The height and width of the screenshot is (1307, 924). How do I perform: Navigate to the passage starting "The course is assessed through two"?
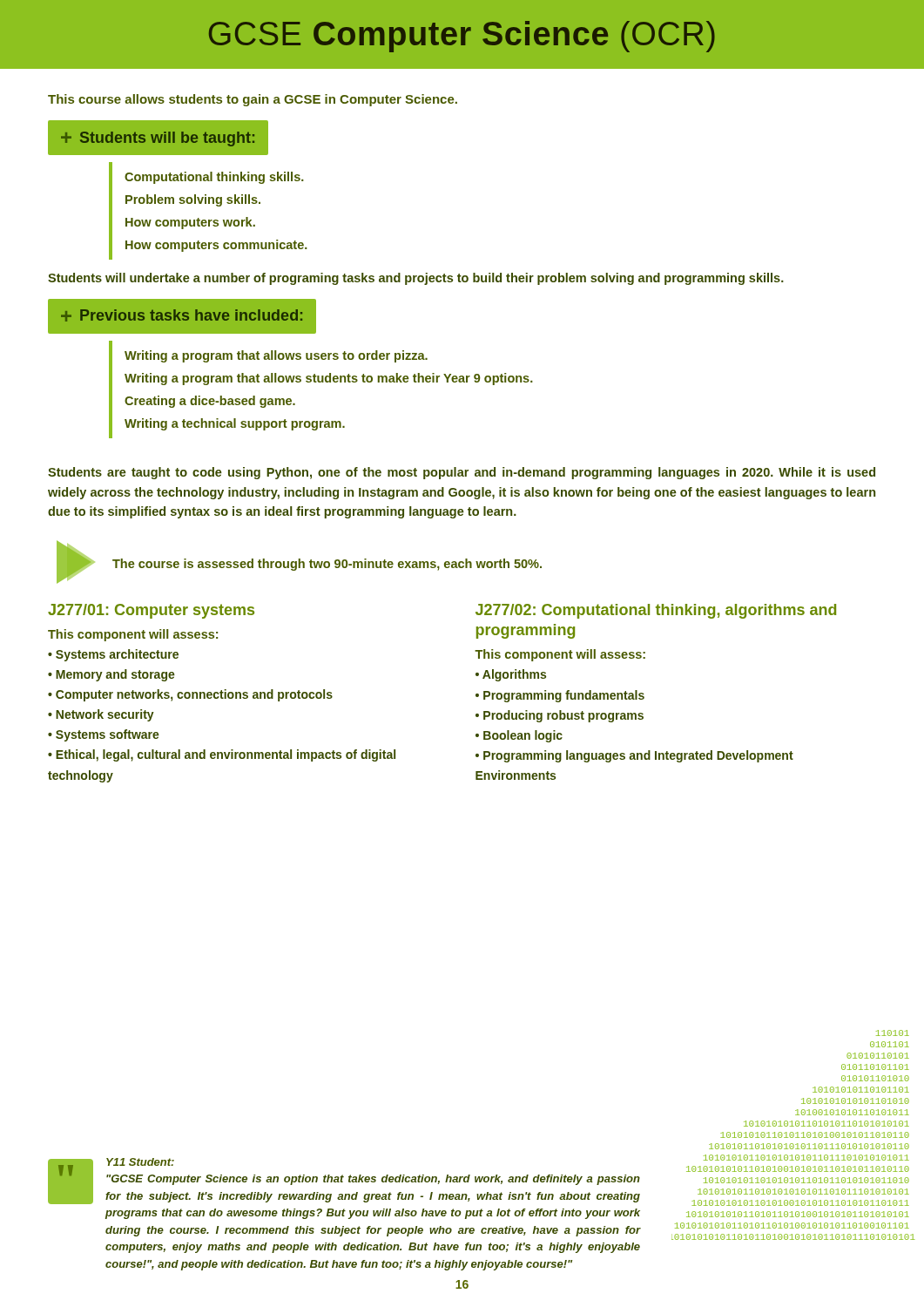327,563
